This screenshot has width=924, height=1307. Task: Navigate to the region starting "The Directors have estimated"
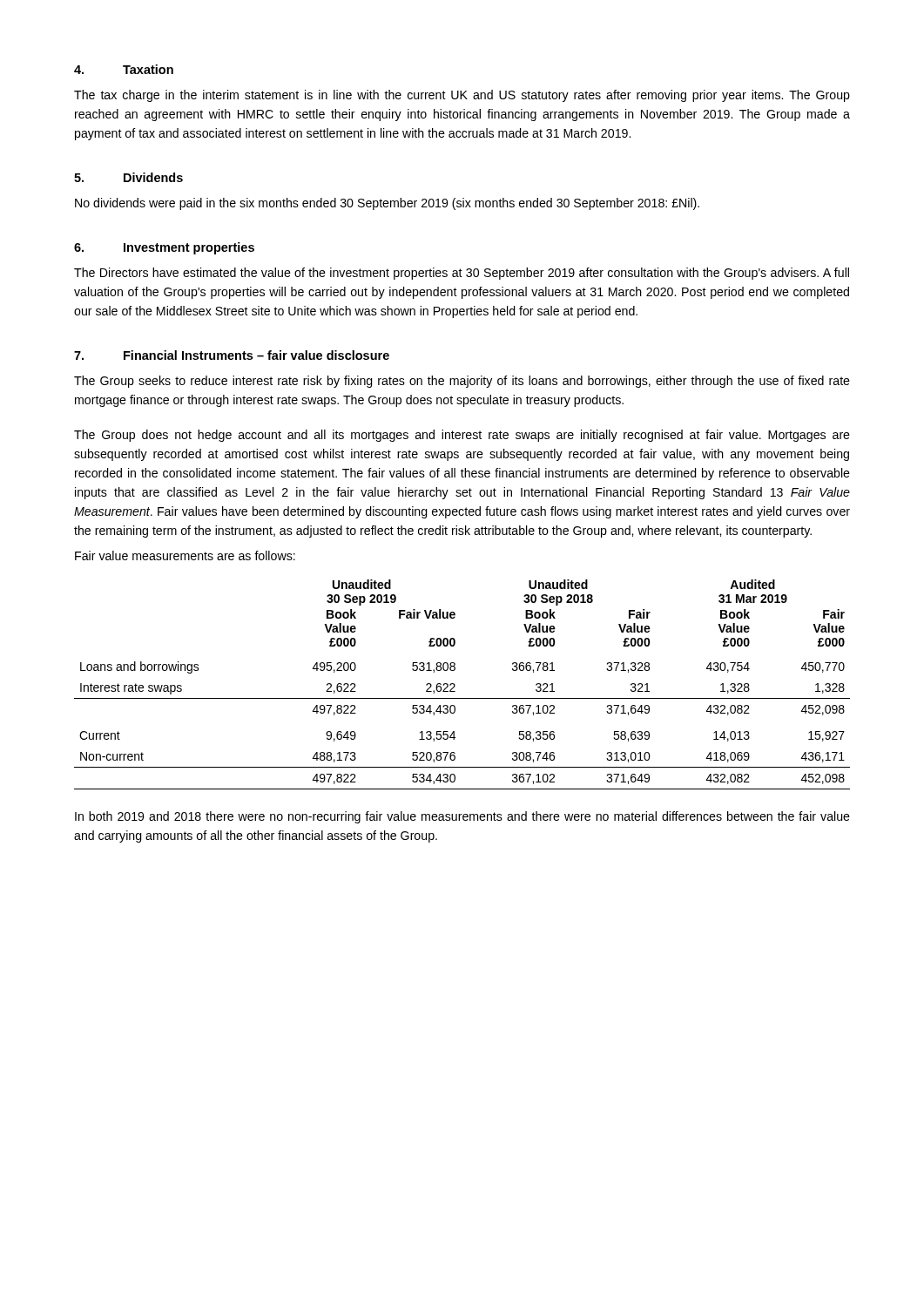[x=462, y=292]
